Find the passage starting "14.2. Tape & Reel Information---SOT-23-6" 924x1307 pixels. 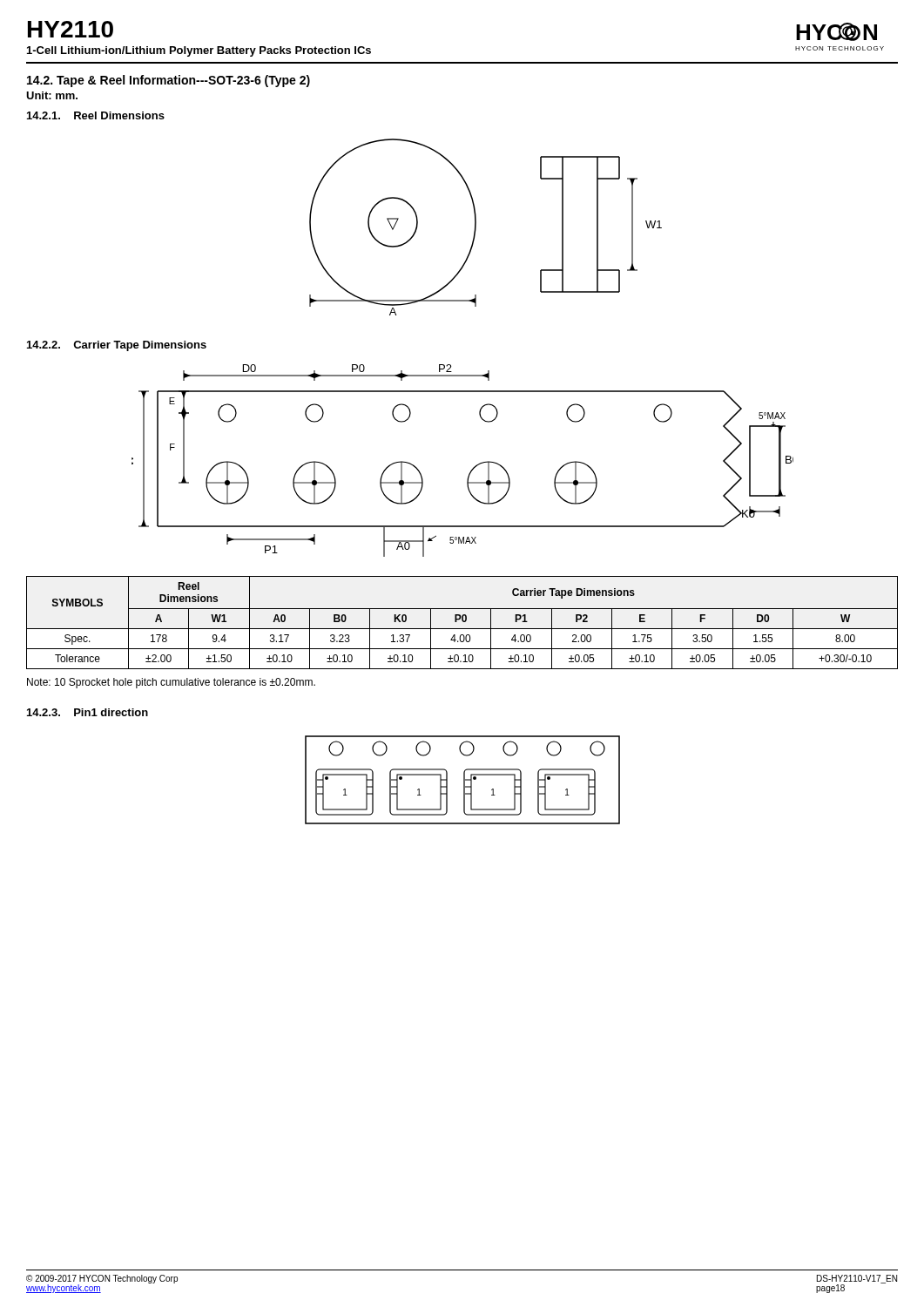click(168, 80)
